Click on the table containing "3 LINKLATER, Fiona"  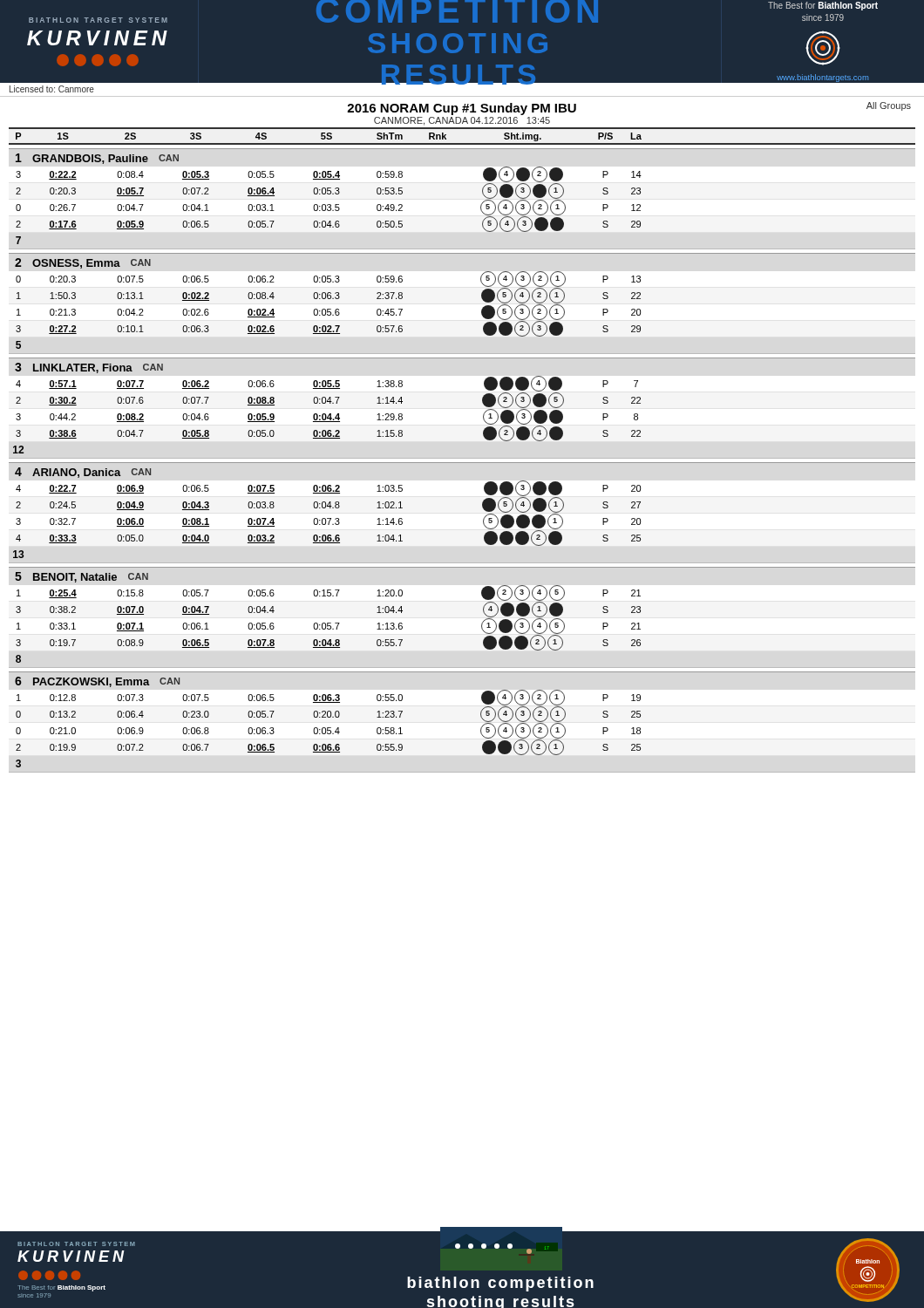pyautogui.click(x=462, y=408)
